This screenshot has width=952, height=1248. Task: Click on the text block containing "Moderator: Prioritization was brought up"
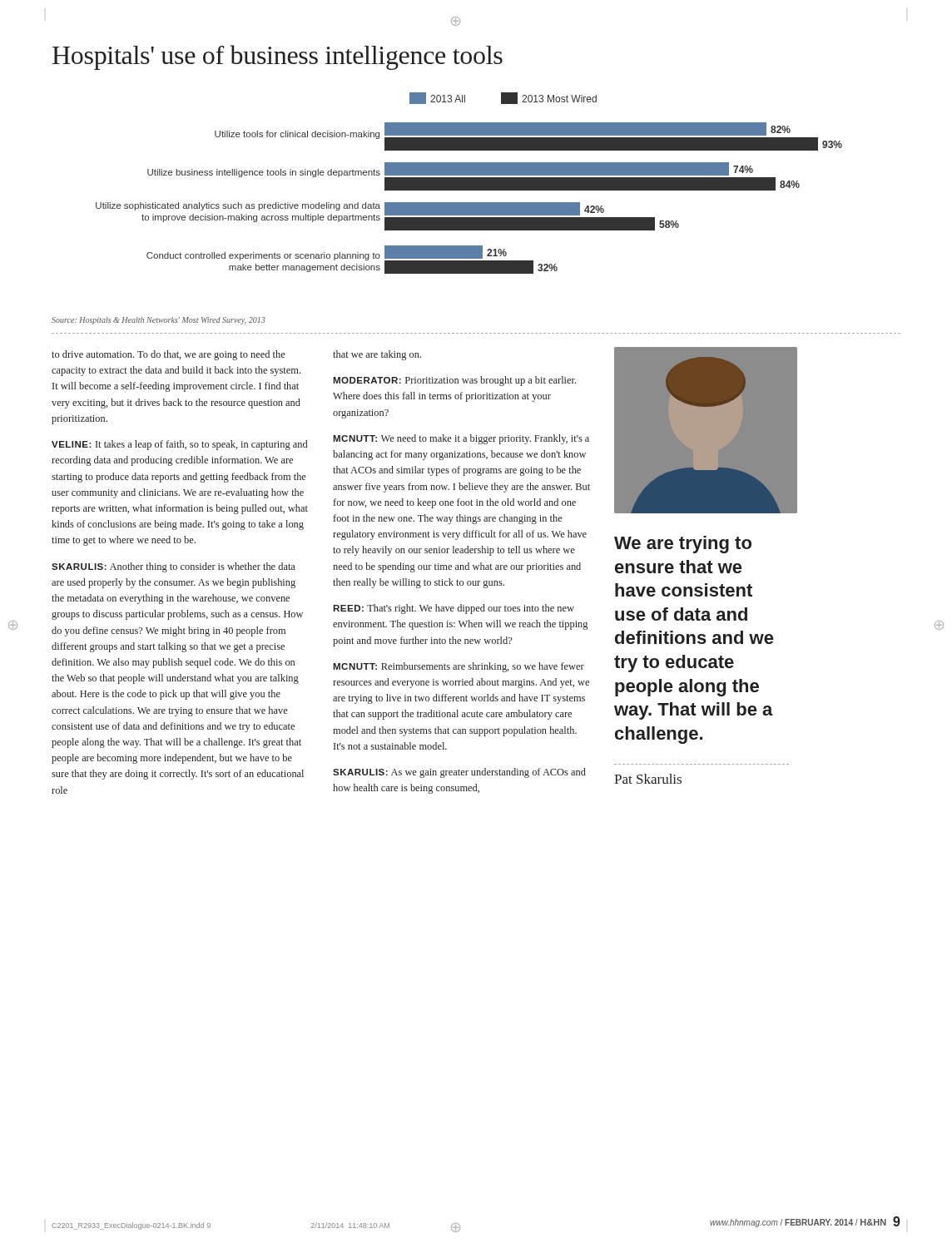[x=455, y=396]
